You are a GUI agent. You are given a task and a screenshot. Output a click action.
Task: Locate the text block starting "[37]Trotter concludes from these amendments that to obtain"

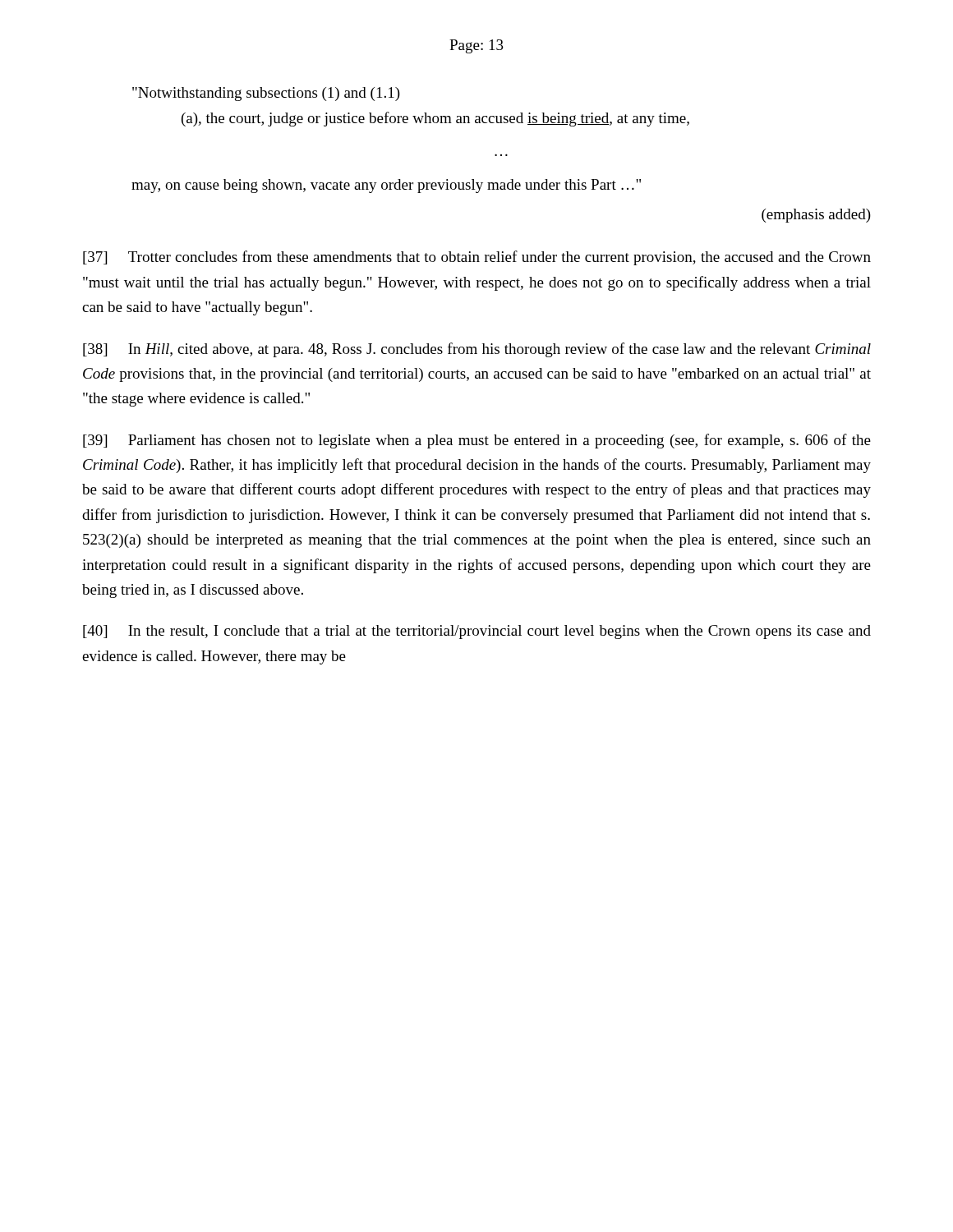pos(476,280)
